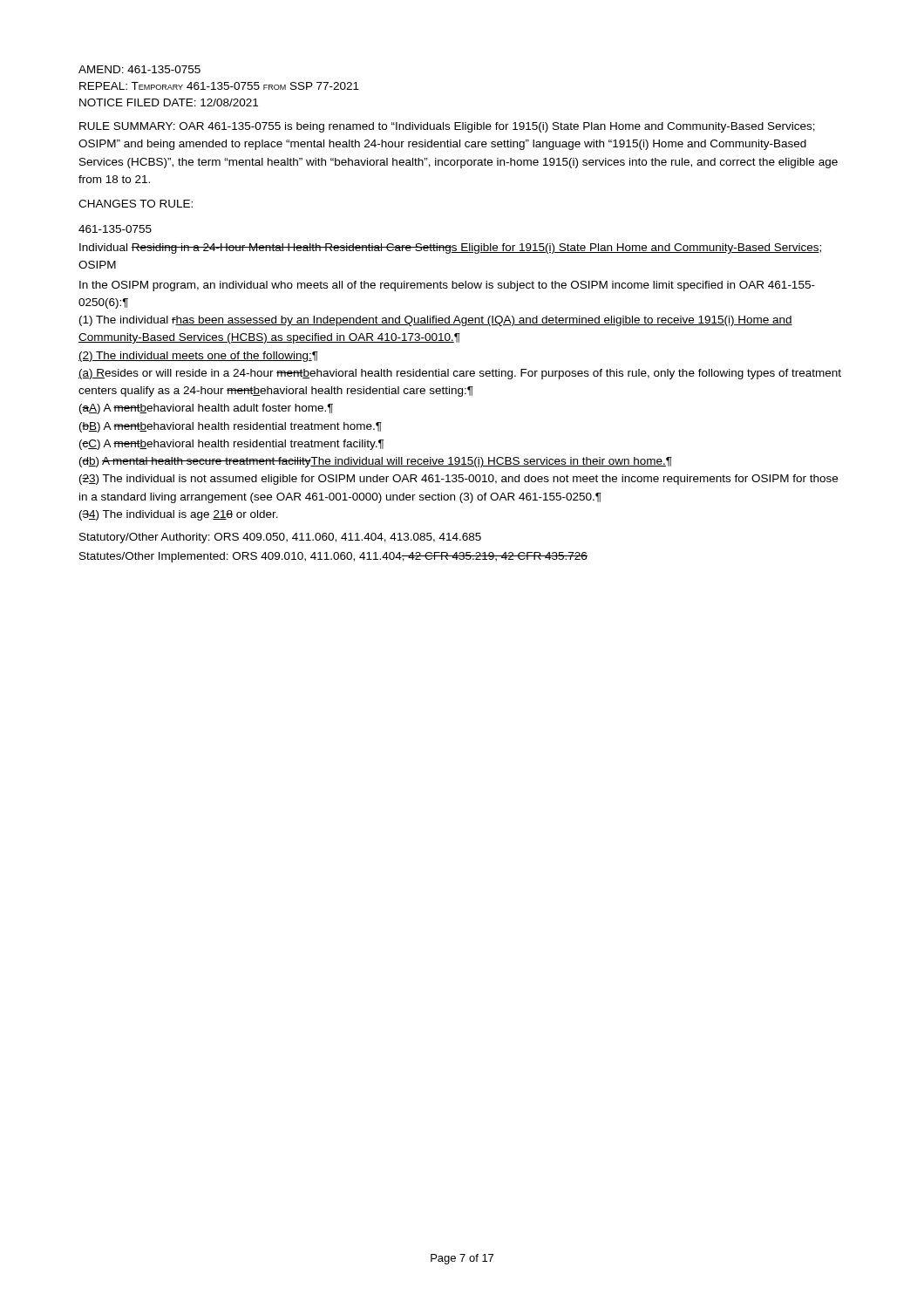Locate the list item containing "(a) Resides or will"
The width and height of the screenshot is (924, 1308).
460,381
